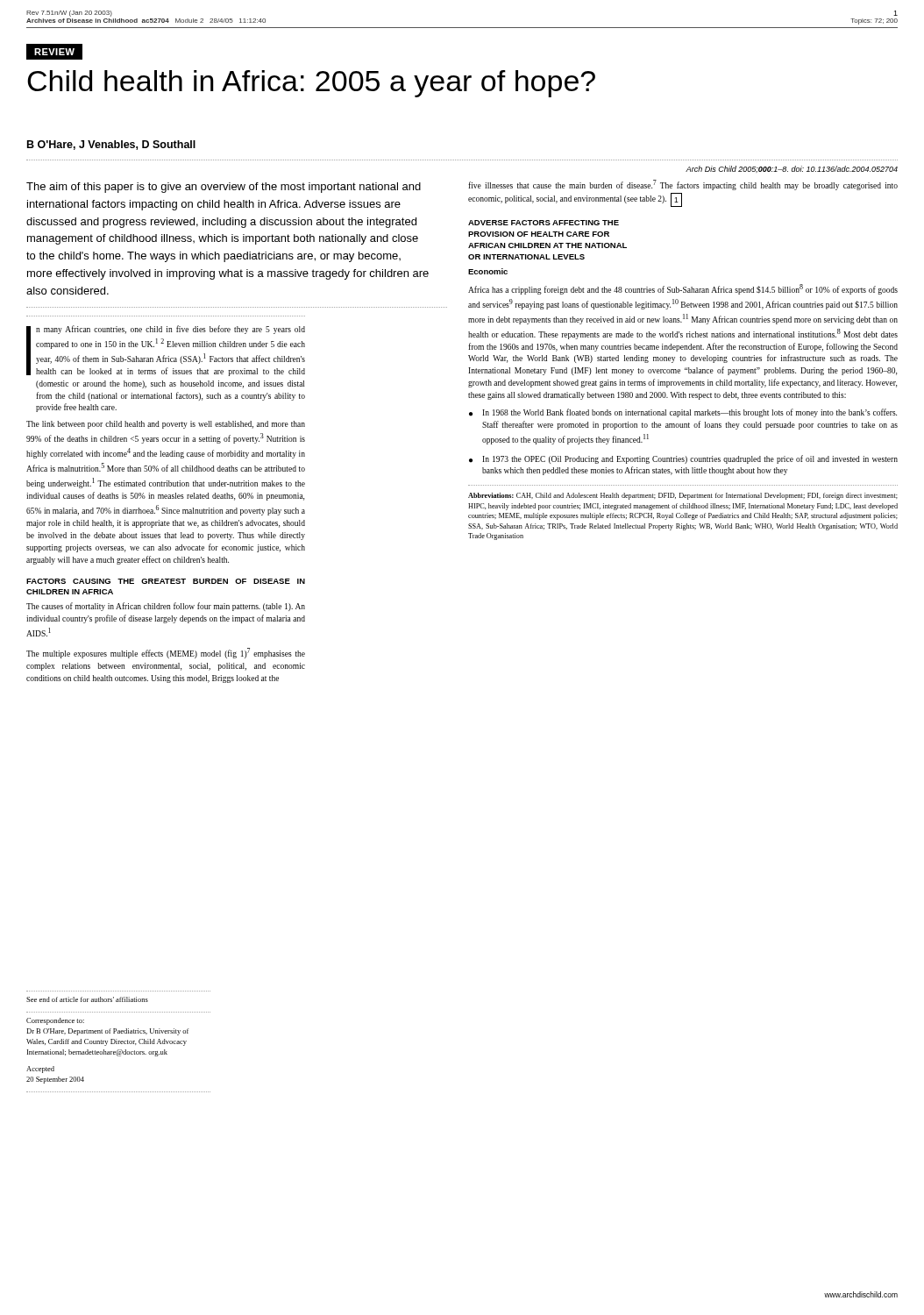The width and height of the screenshot is (924, 1315).
Task: Find the text block that reads "Africa has a crippling foreign"
Action: 683,341
